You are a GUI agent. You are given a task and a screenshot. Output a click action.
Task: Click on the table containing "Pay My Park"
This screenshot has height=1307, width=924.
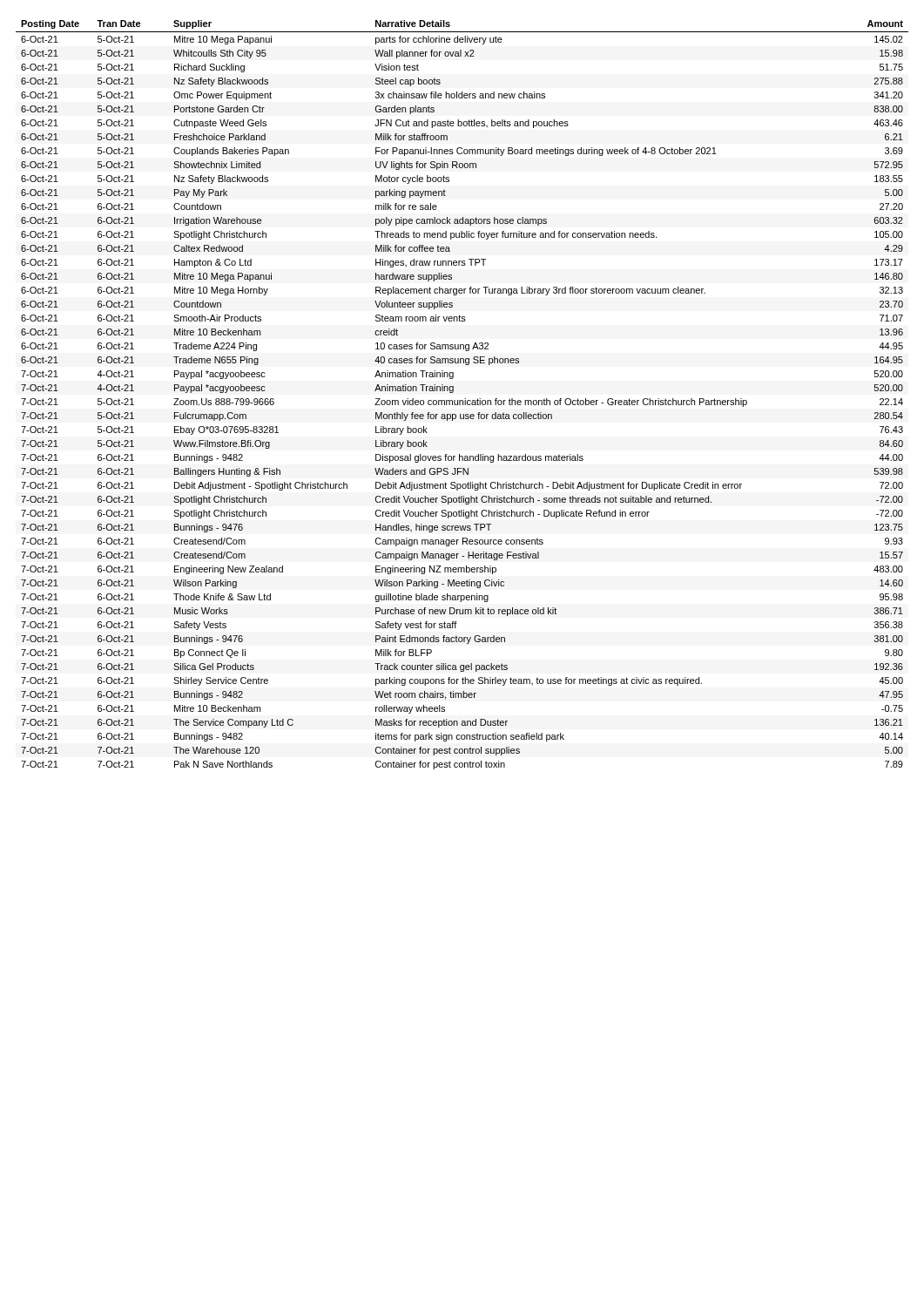(462, 393)
